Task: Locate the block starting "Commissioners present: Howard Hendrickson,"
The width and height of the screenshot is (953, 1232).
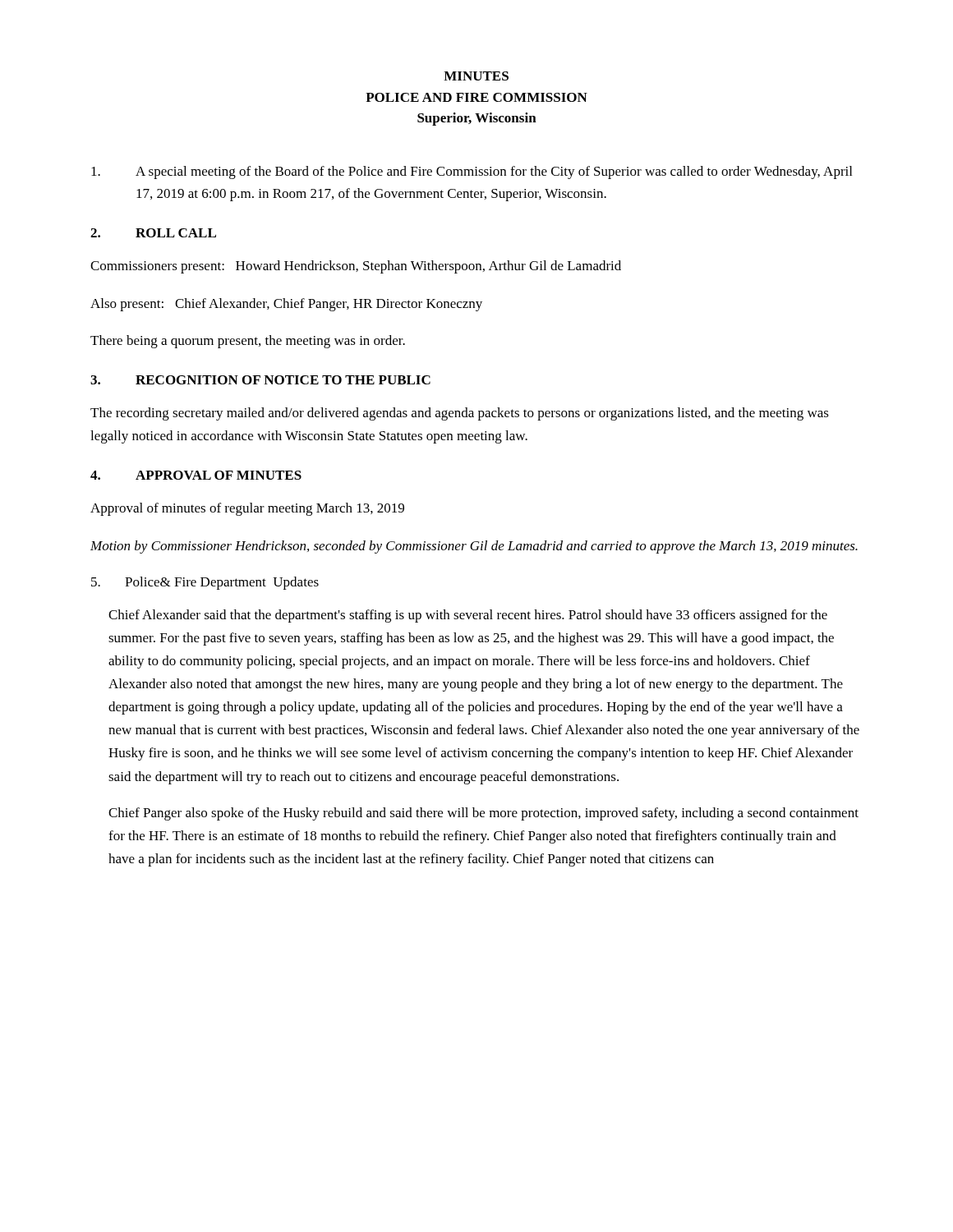Action: [x=356, y=266]
